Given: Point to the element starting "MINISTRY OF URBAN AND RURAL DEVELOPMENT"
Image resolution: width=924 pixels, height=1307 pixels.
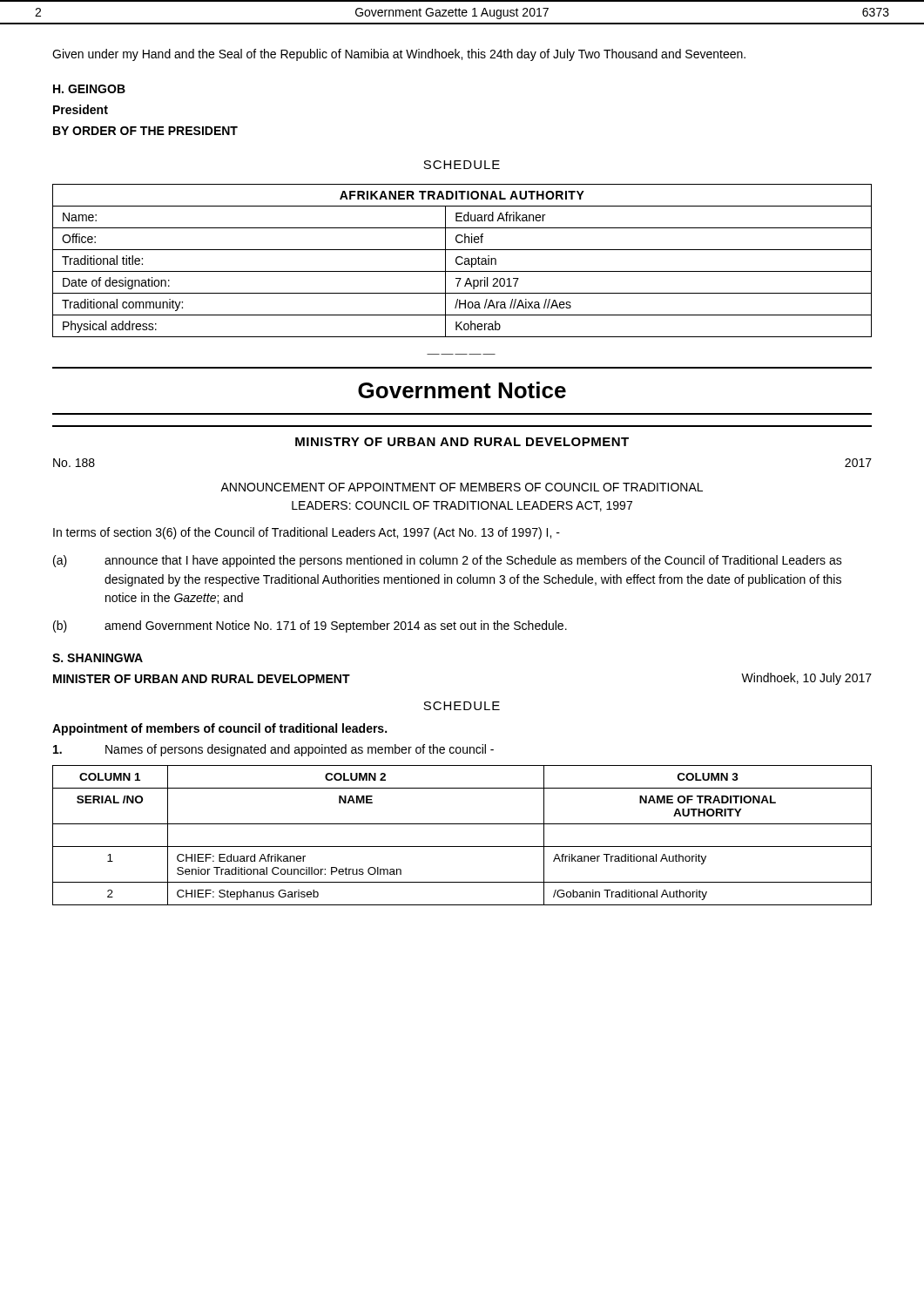Looking at the screenshot, I should tap(462, 442).
